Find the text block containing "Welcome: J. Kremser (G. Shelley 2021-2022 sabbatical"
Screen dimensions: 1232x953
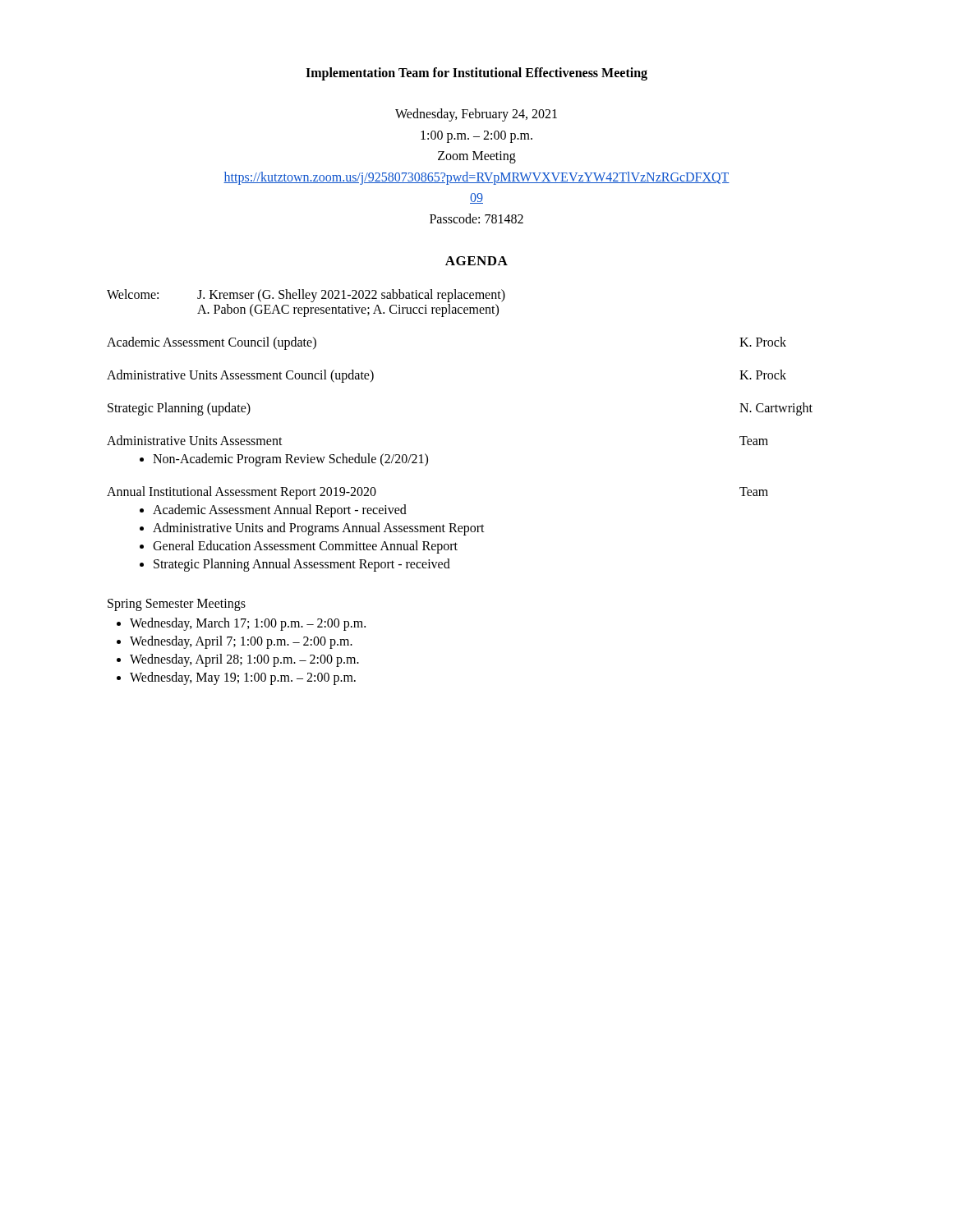[476, 302]
